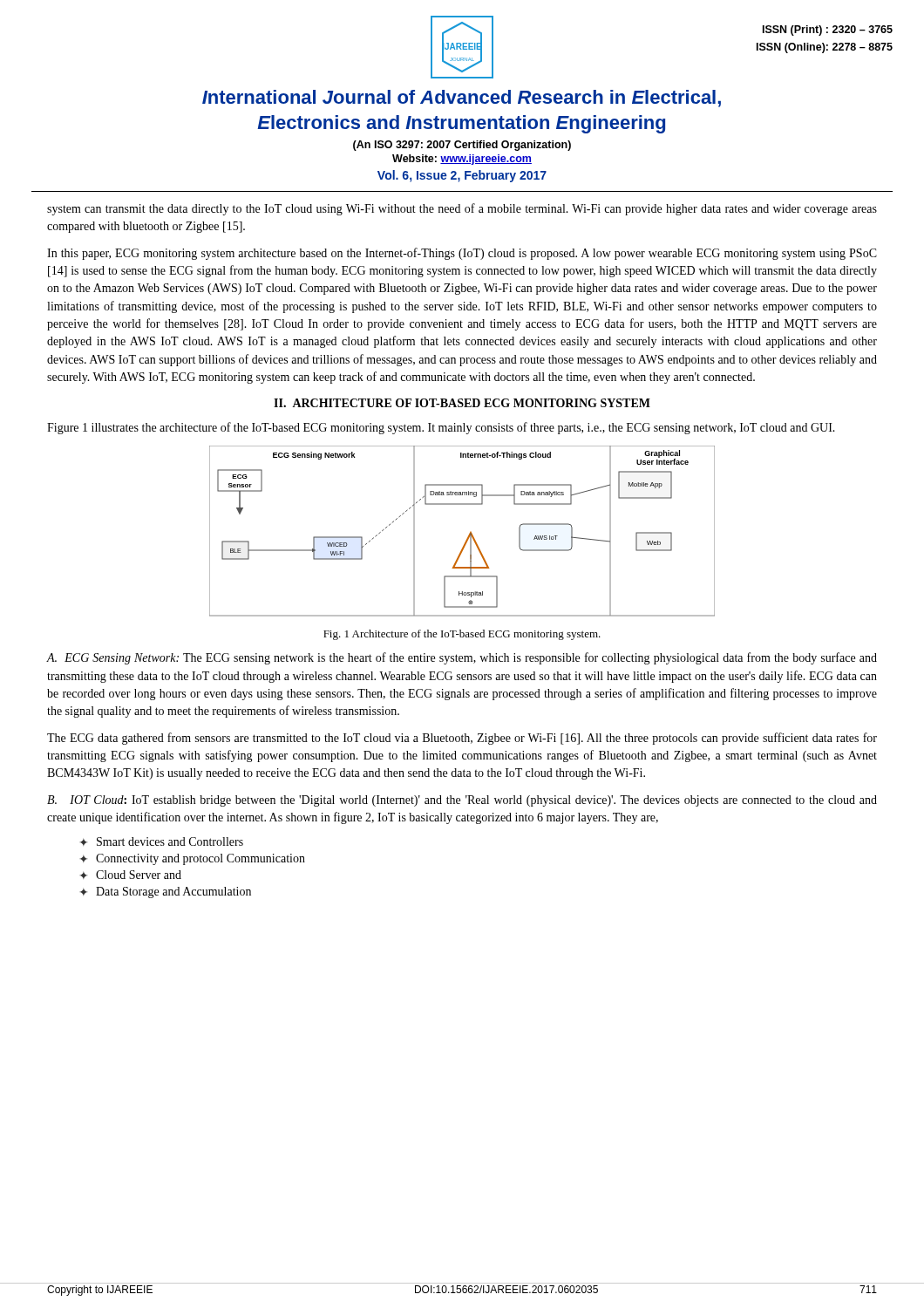Find "Vol. 6, Issue 2, February 2017" on this page
This screenshot has width=924, height=1308.
point(462,175)
